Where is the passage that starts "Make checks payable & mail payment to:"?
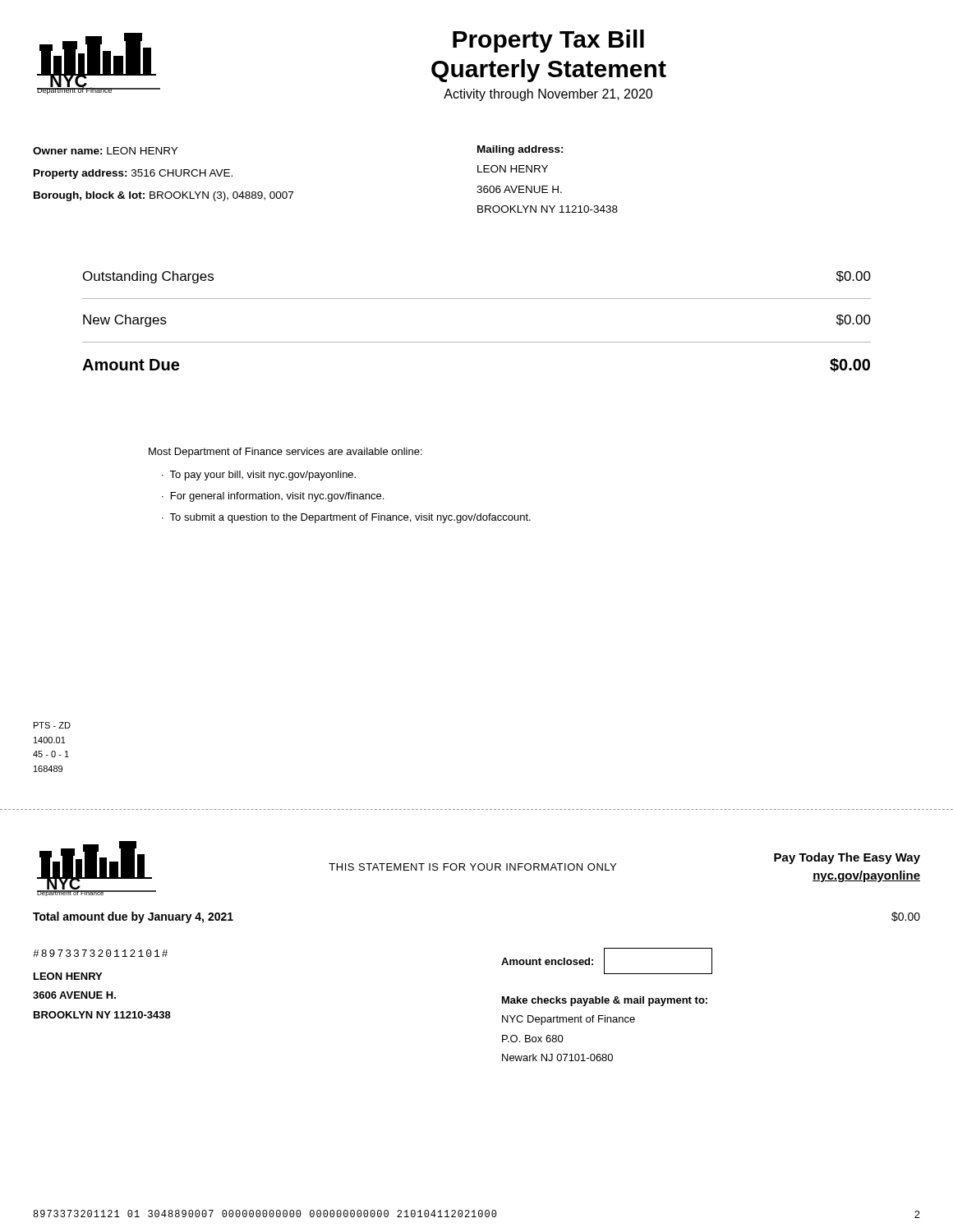Image resolution: width=953 pixels, height=1232 pixels. [x=605, y=1029]
